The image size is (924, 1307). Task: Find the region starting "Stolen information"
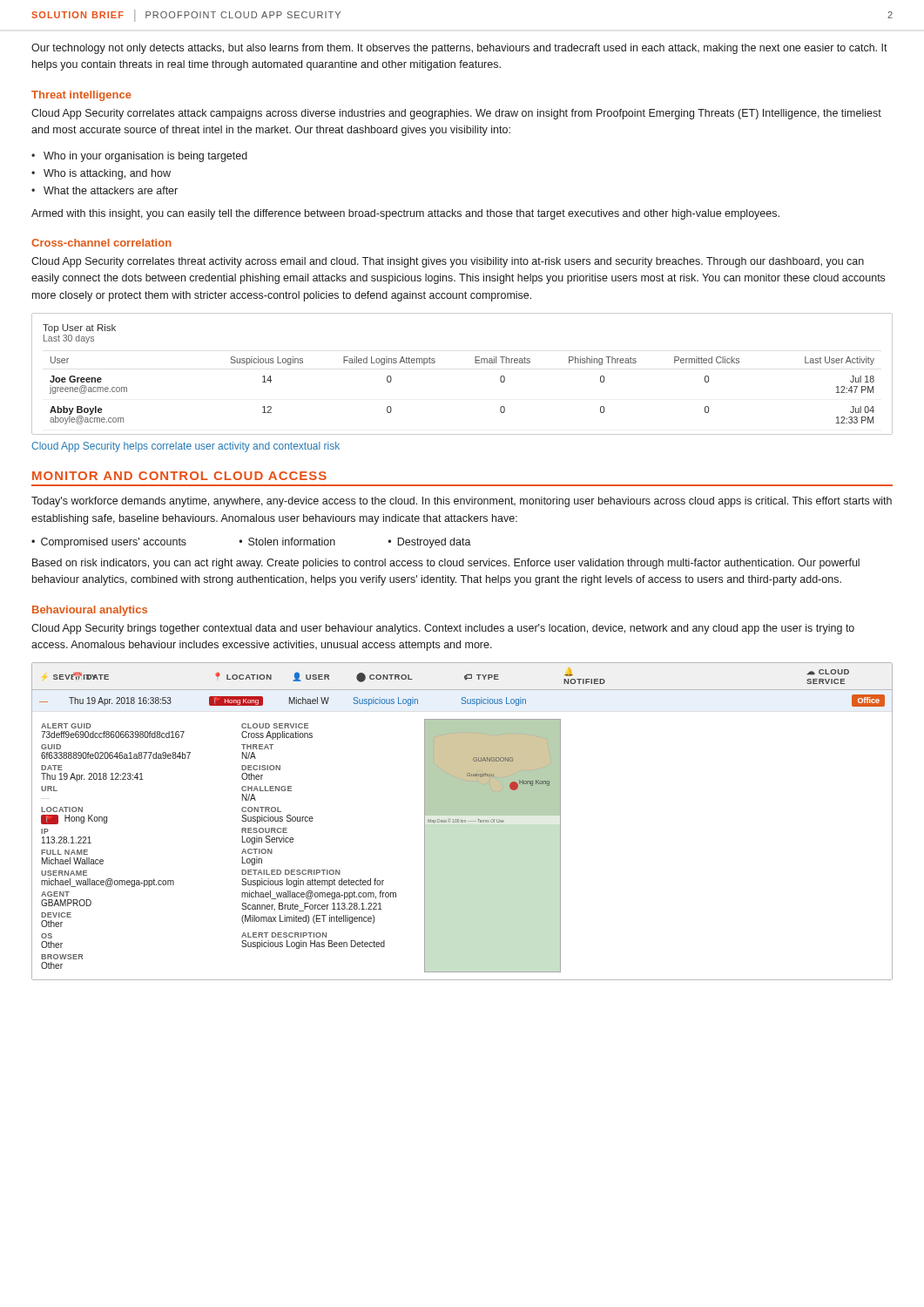coord(292,542)
